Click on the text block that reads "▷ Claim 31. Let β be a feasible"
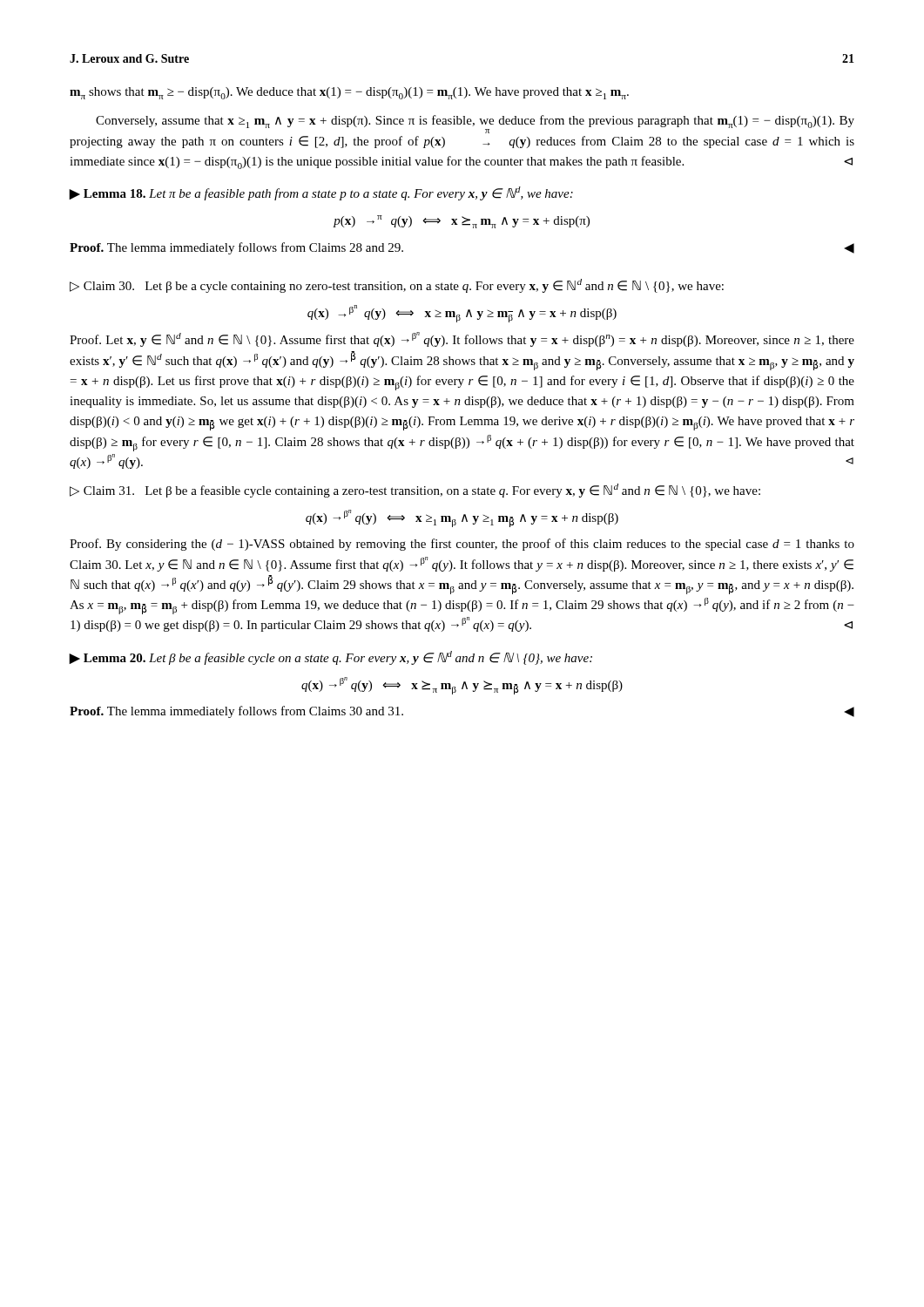The height and width of the screenshot is (1307, 924). 462,491
